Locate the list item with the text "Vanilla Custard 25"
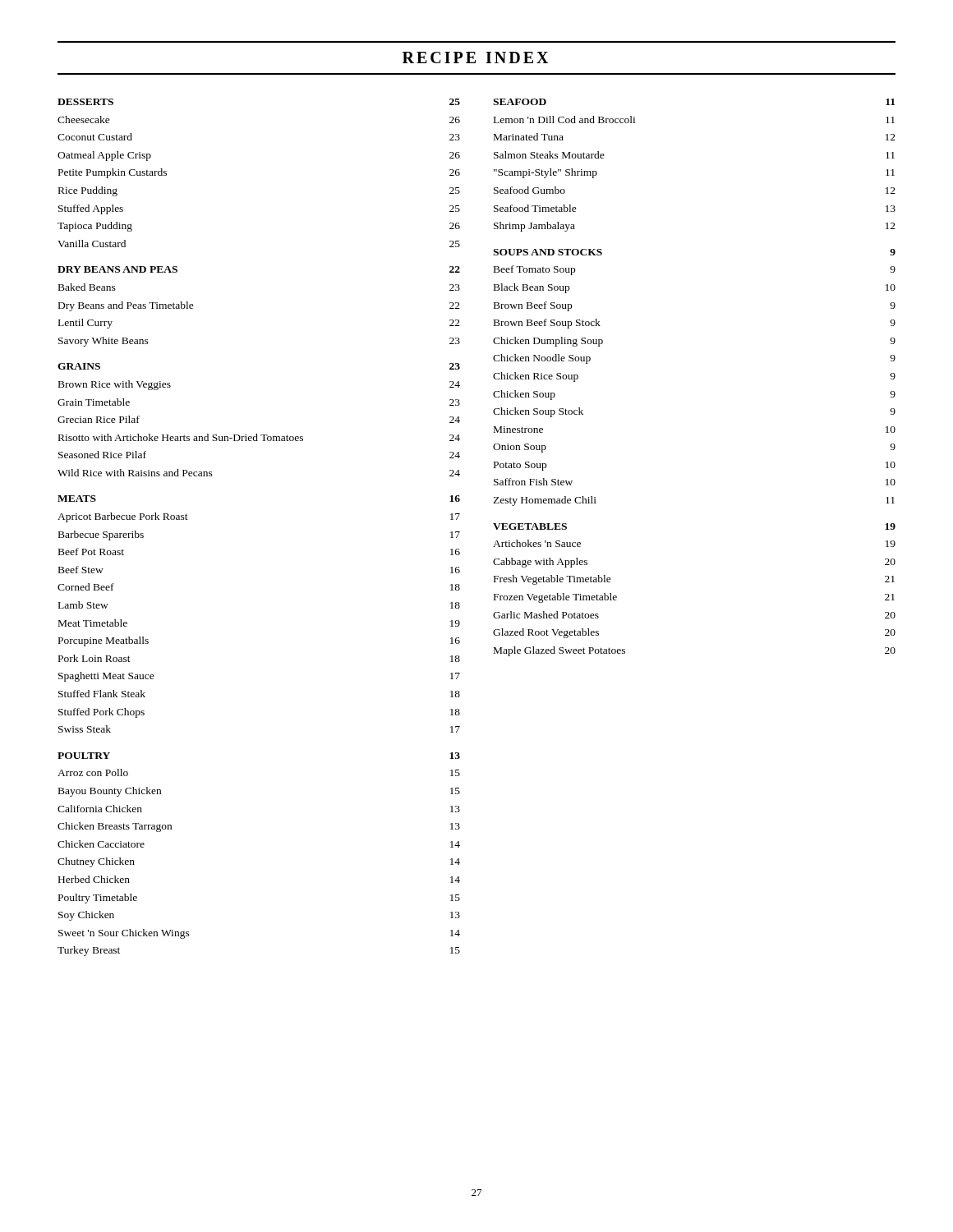Screen dimensions: 1232x953 [x=93, y=244]
